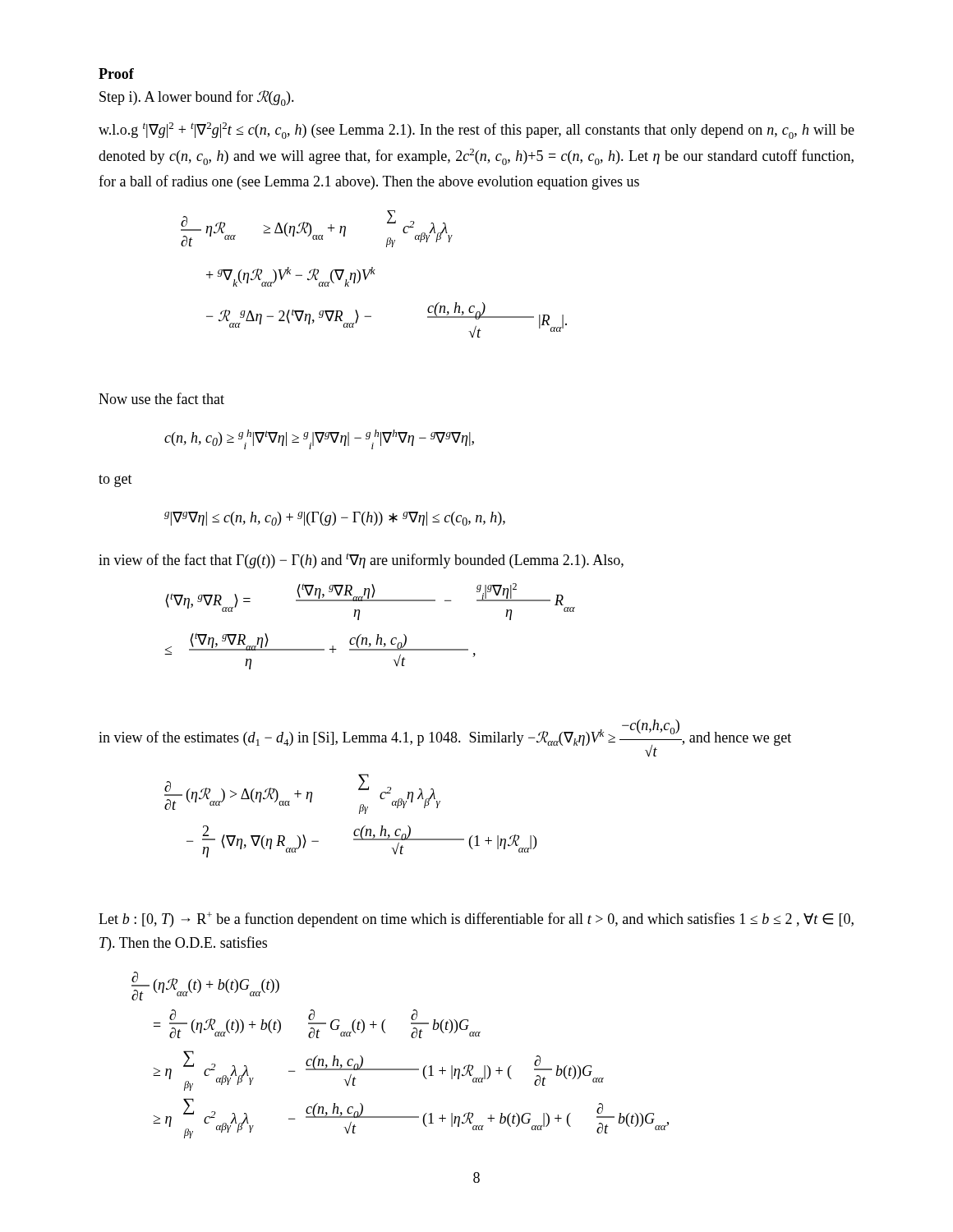Screen dimensions: 1232x953
Task: Find "to get" on this page
Action: click(115, 479)
